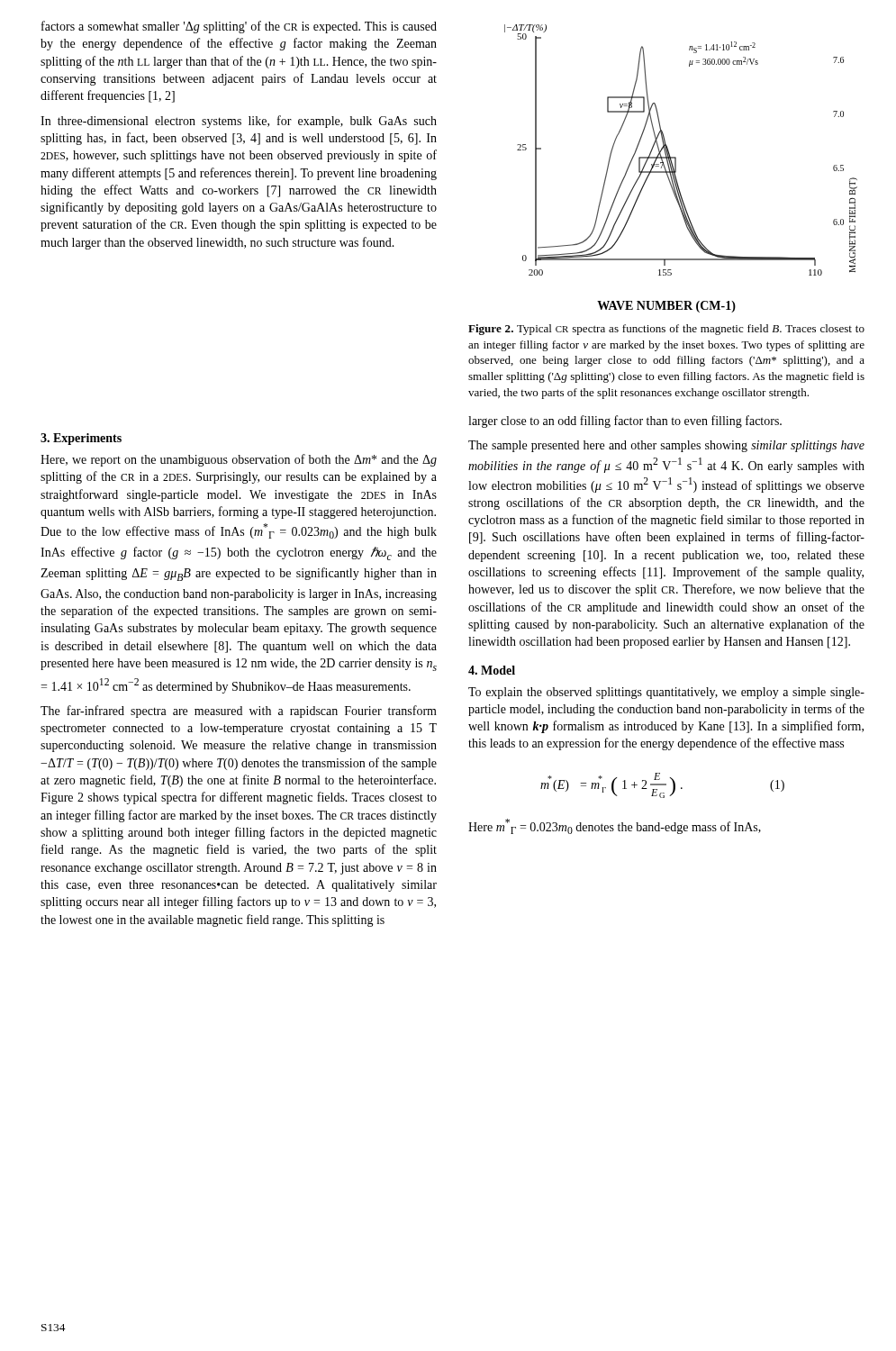Screen dimensions: 1351x896
Task: Locate the text block that reads "To explain the observed splittings quantitatively,"
Action: pos(666,718)
